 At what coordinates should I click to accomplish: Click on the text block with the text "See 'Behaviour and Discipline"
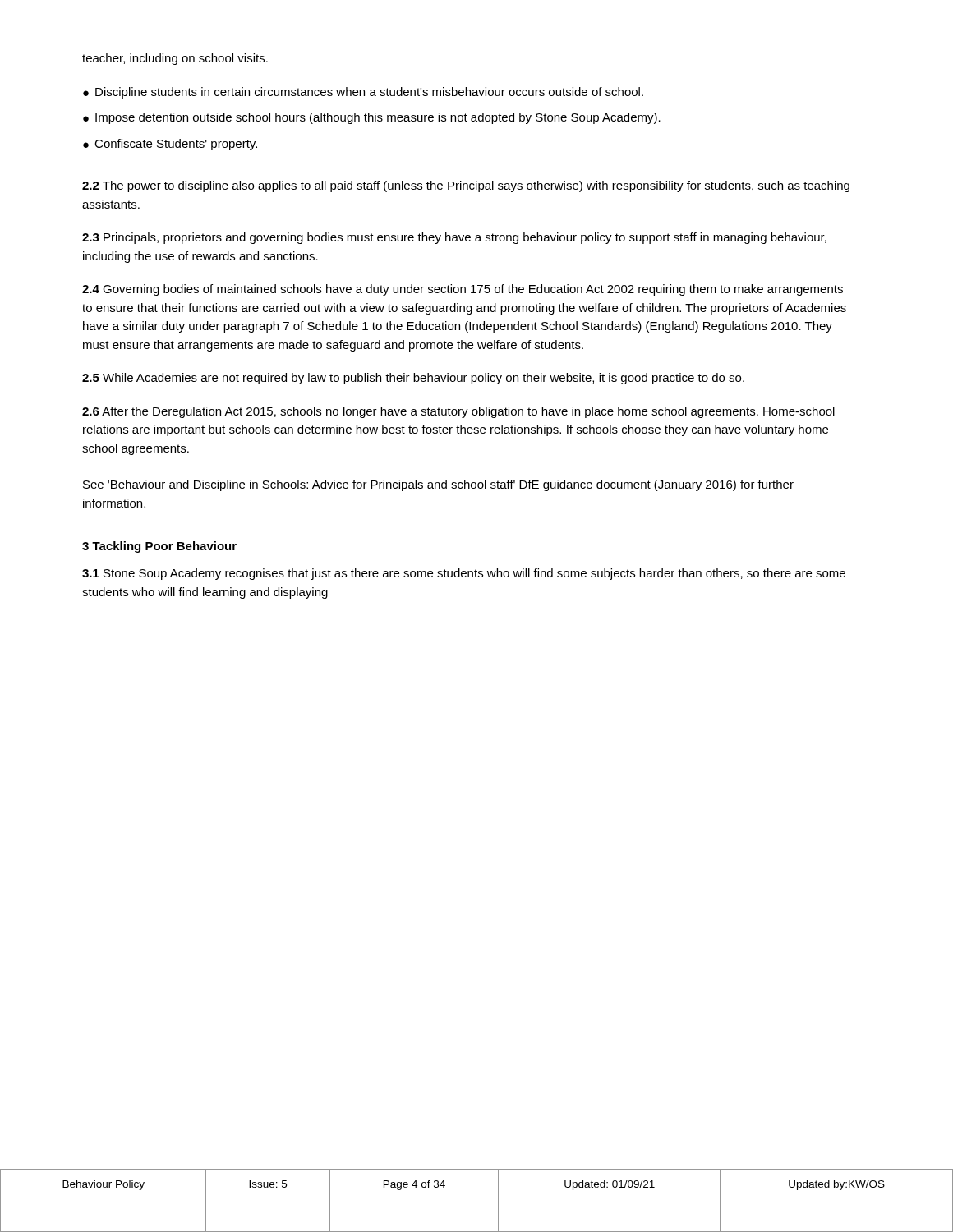click(x=438, y=493)
